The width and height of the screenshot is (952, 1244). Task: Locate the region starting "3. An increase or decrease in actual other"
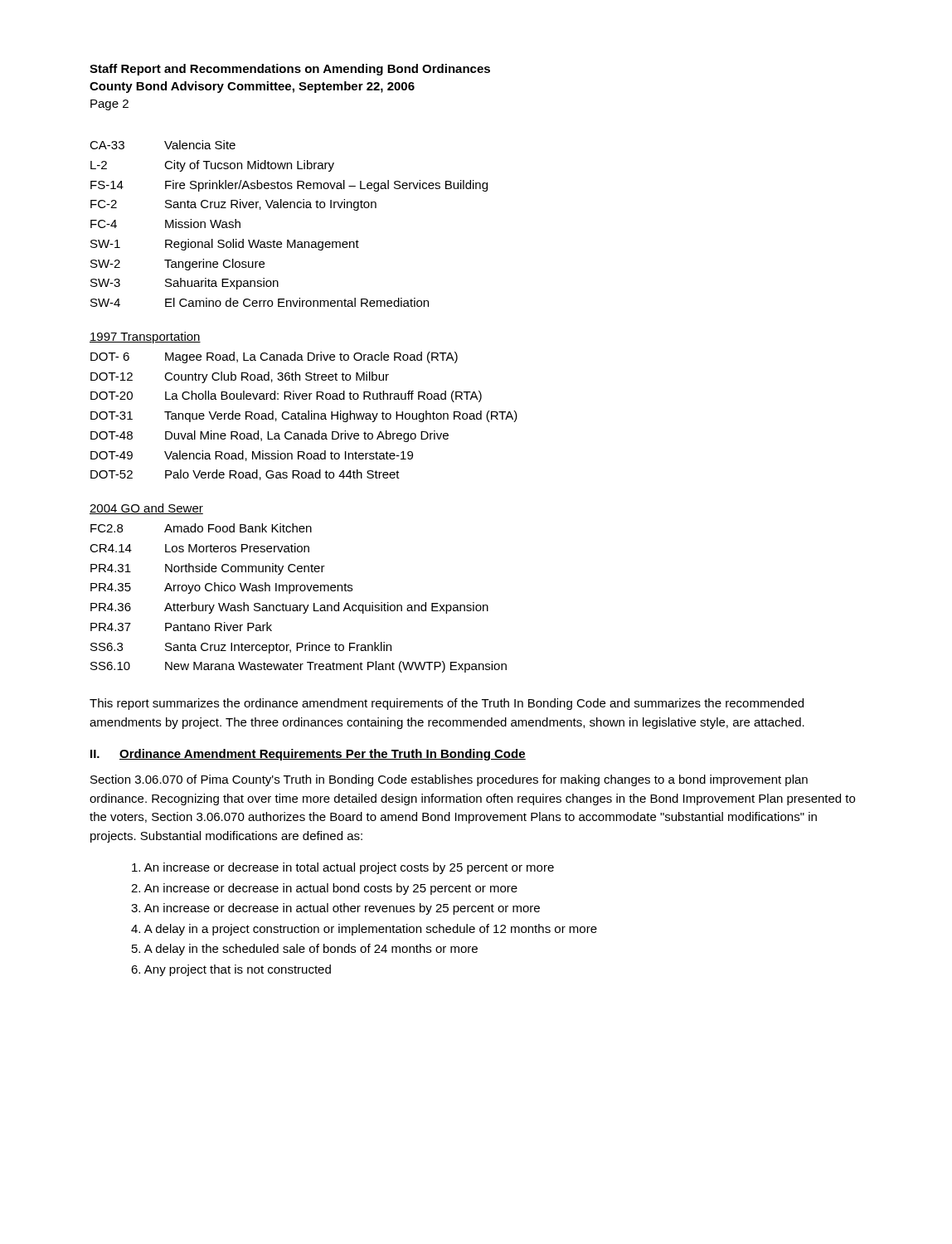click(x=336, y=908)
